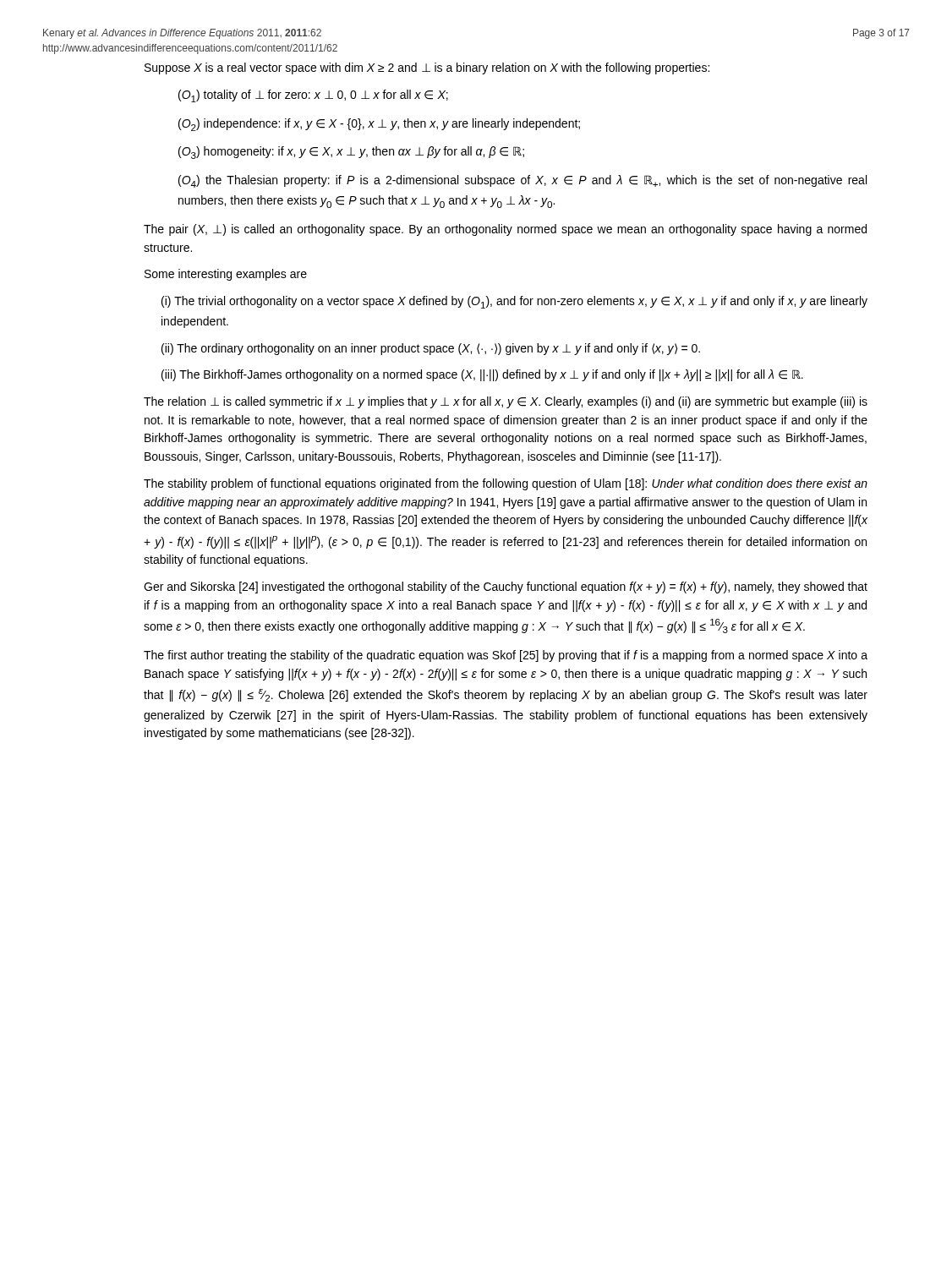This screenshot has height=1268, width=952.
Task: Locate the element starting "Ger and Sikorska"
Action: point(506,608)
